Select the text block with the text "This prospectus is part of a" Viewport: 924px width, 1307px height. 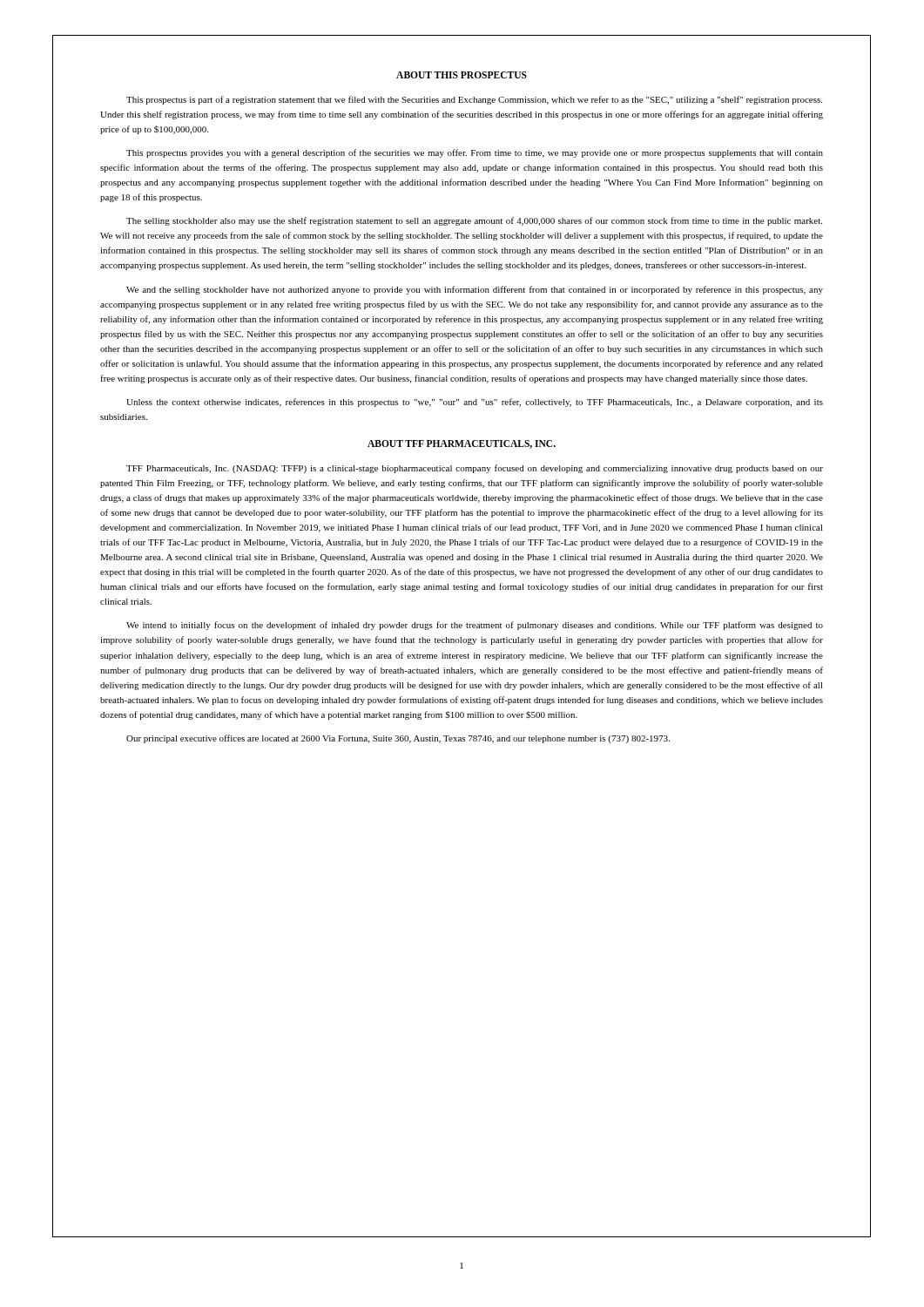click(462, 114)
